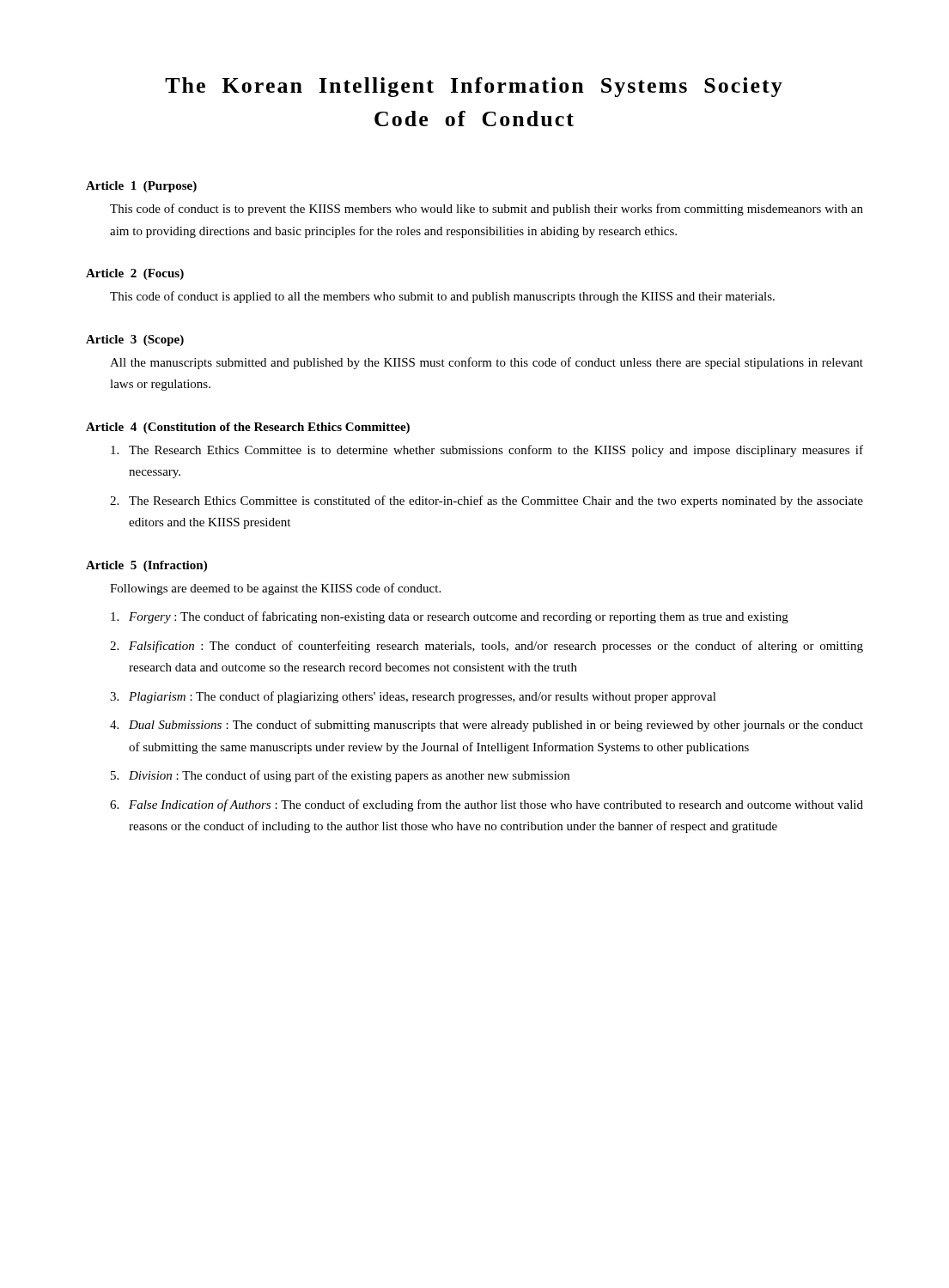Locate the section header that reads "Article 3 (Scope)"

tap(135, 339)
